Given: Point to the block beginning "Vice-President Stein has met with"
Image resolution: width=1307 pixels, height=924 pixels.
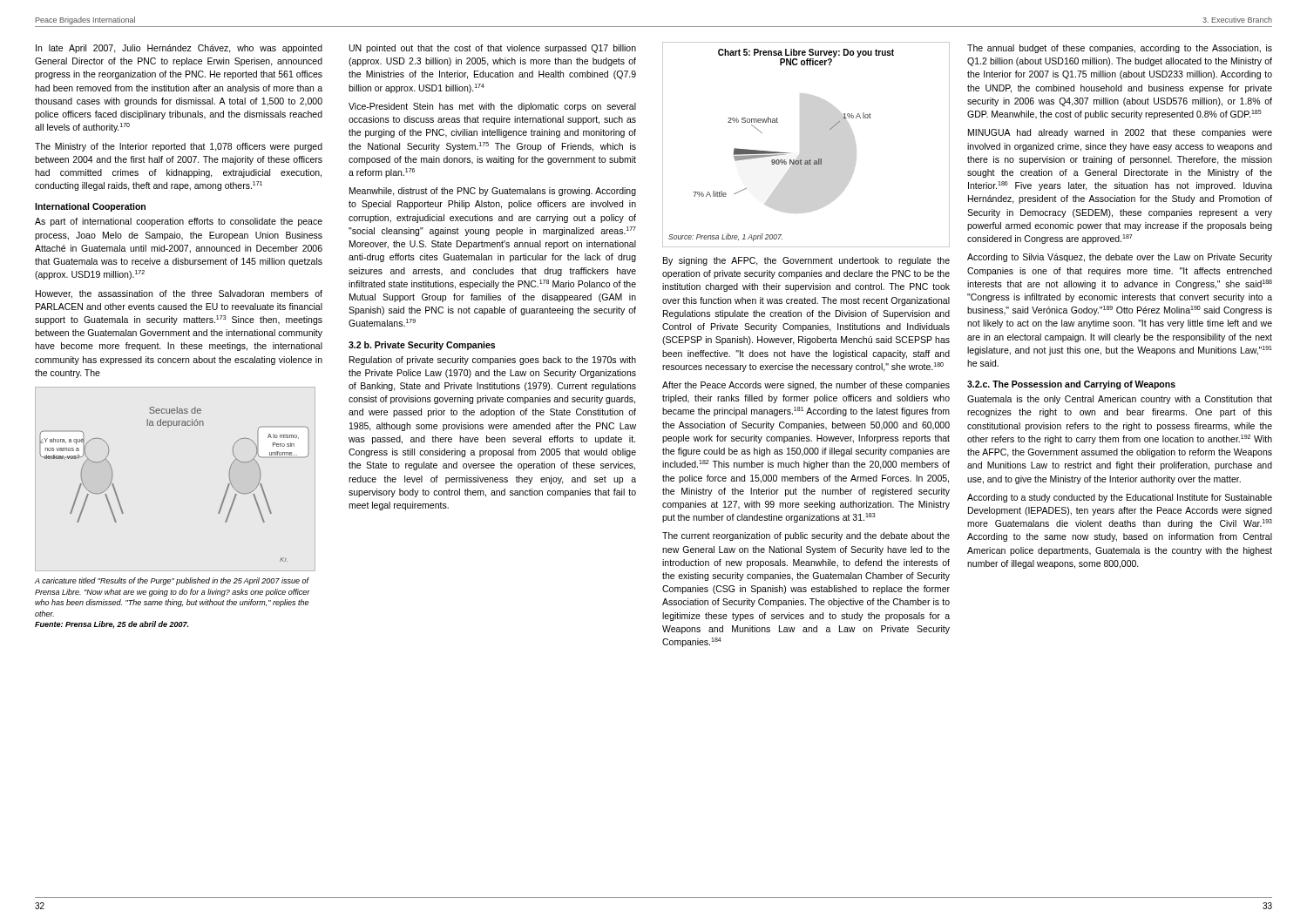Looking at the screenshot, I should [x=492, y=140].
